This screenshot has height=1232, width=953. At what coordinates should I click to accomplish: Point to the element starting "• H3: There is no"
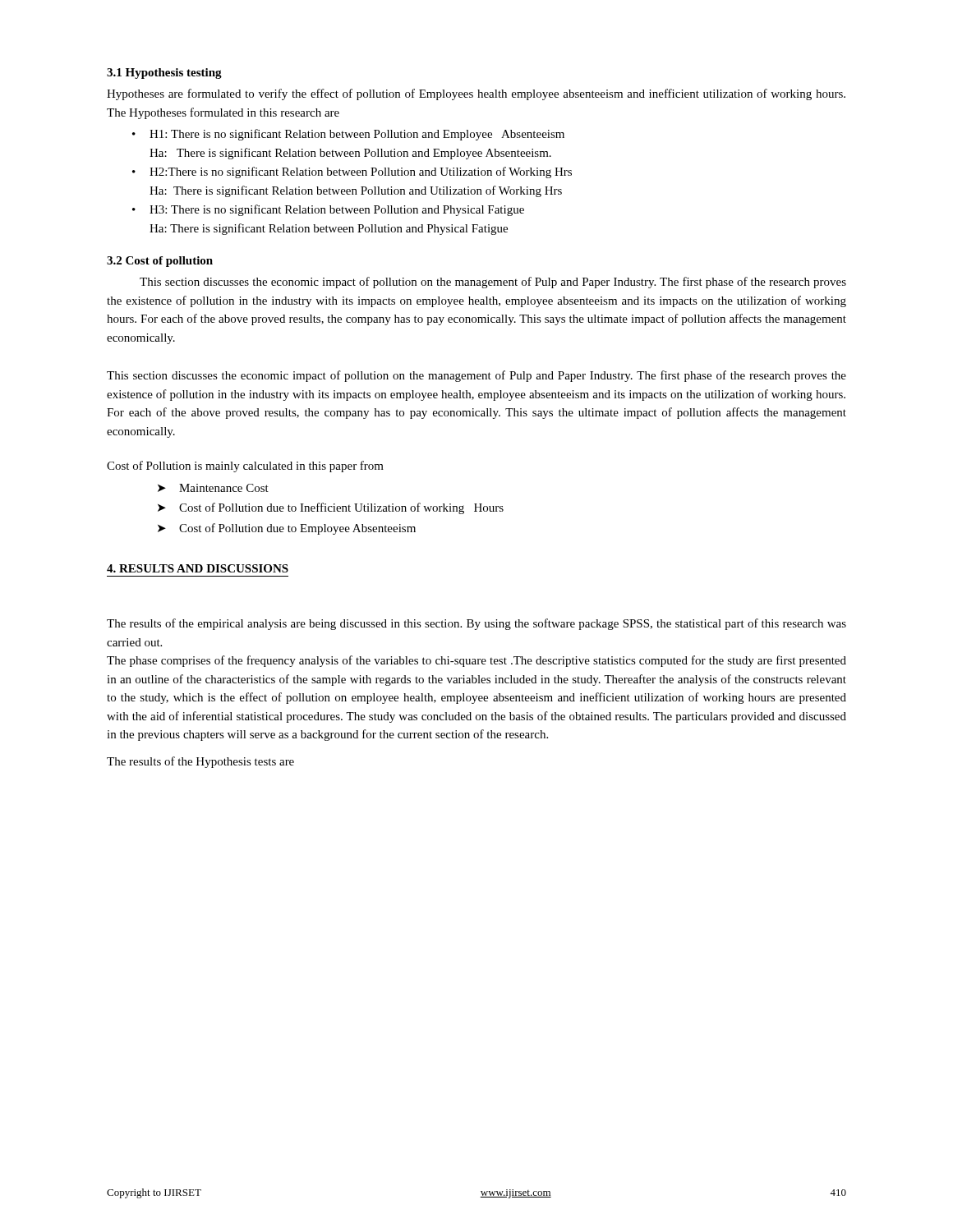tap(328, 219)
